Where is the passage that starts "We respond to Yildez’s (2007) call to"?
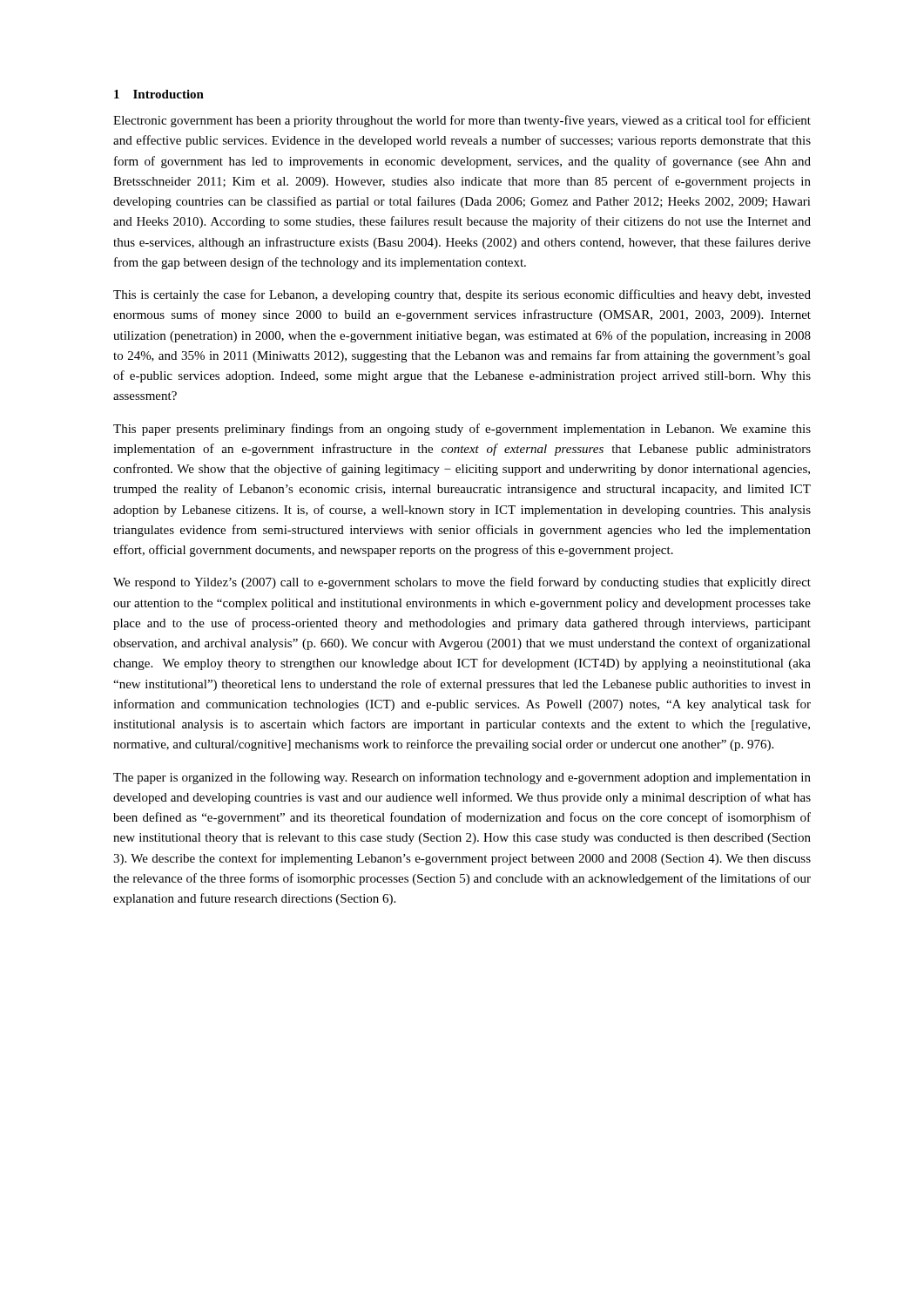Screen dimensions: 1307x924 (x=462, y=663)
